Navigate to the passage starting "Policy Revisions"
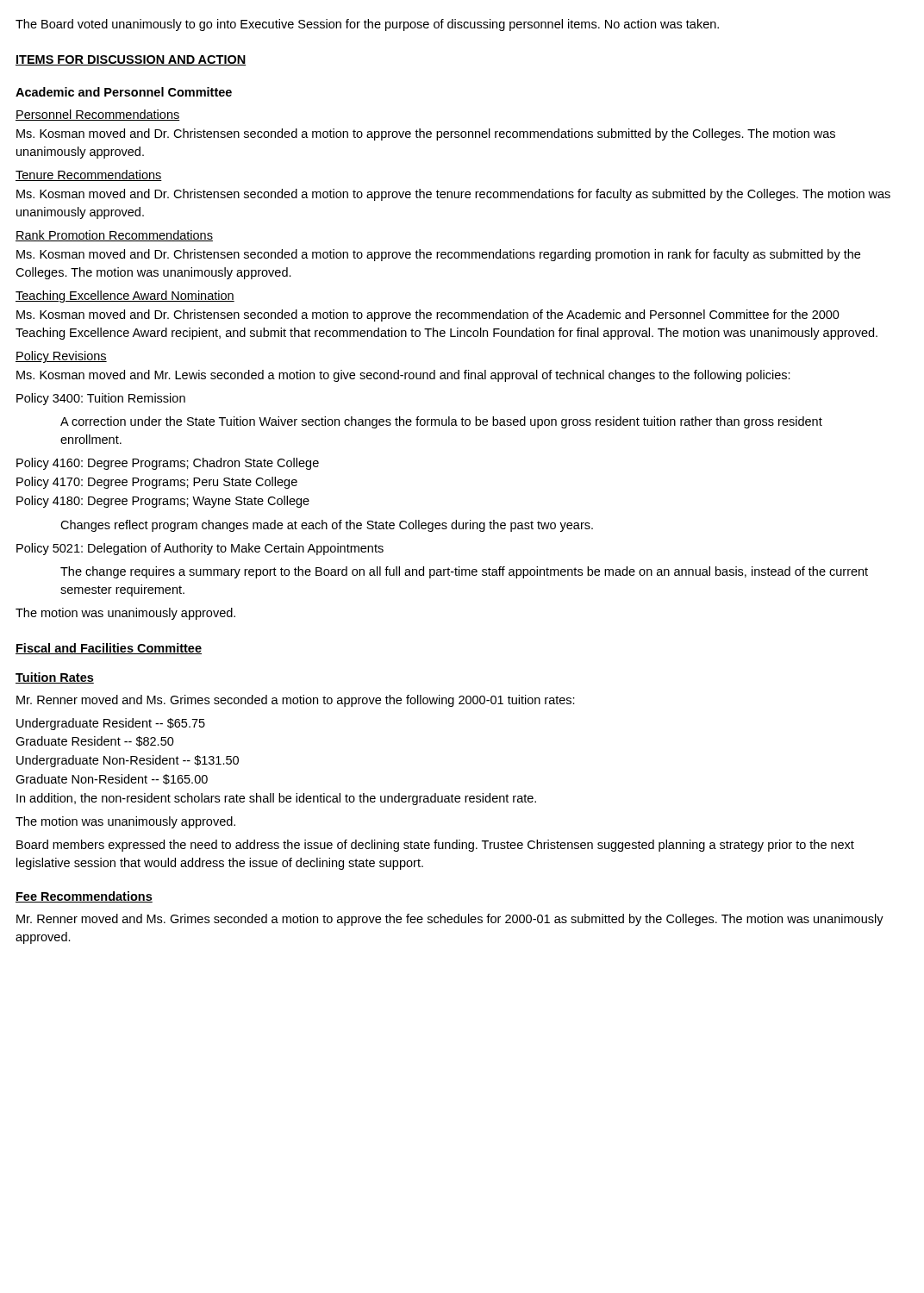 tap(61, 356)
